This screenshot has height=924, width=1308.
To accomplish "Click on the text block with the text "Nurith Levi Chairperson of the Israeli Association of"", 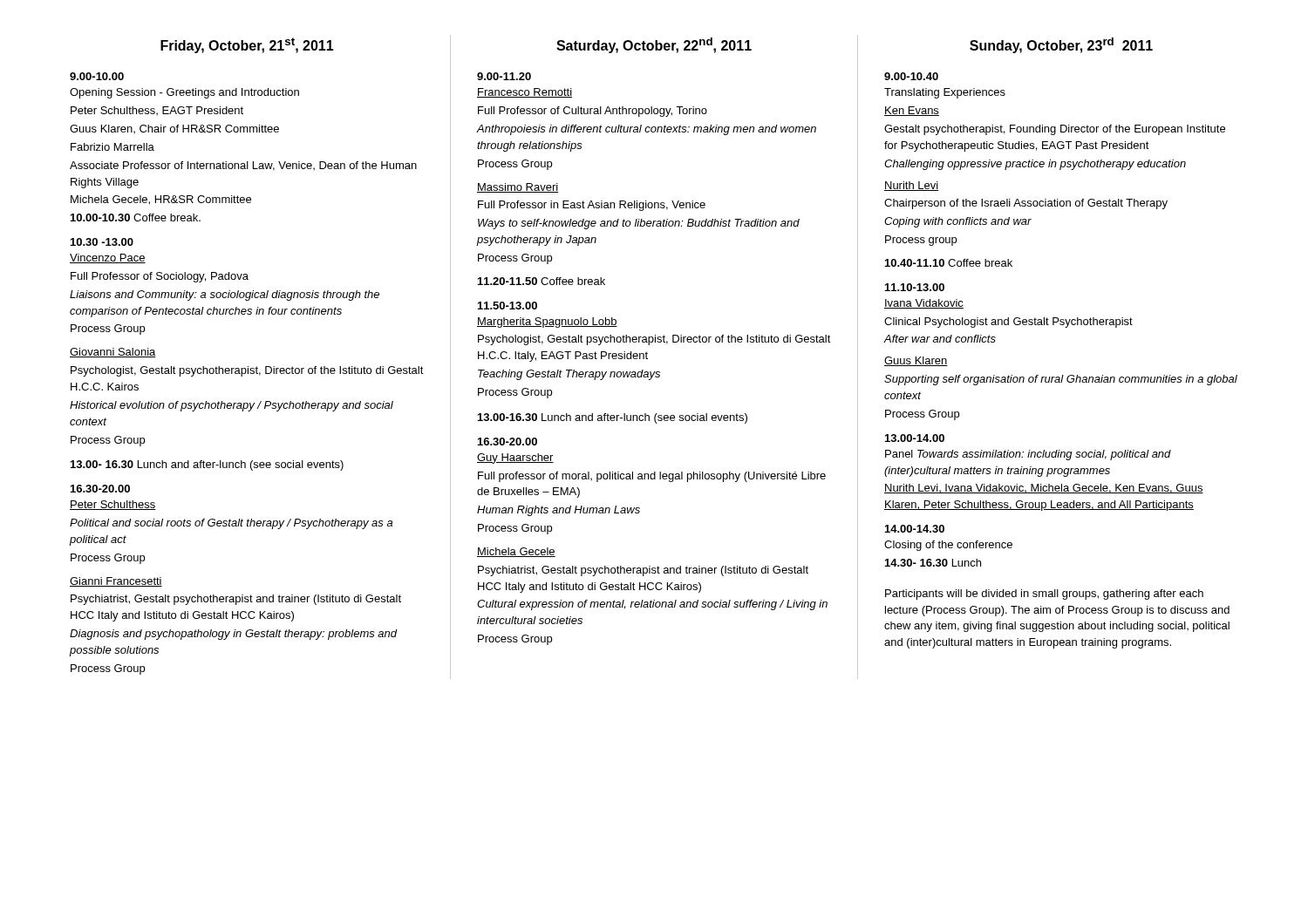I will [1061, 213].
